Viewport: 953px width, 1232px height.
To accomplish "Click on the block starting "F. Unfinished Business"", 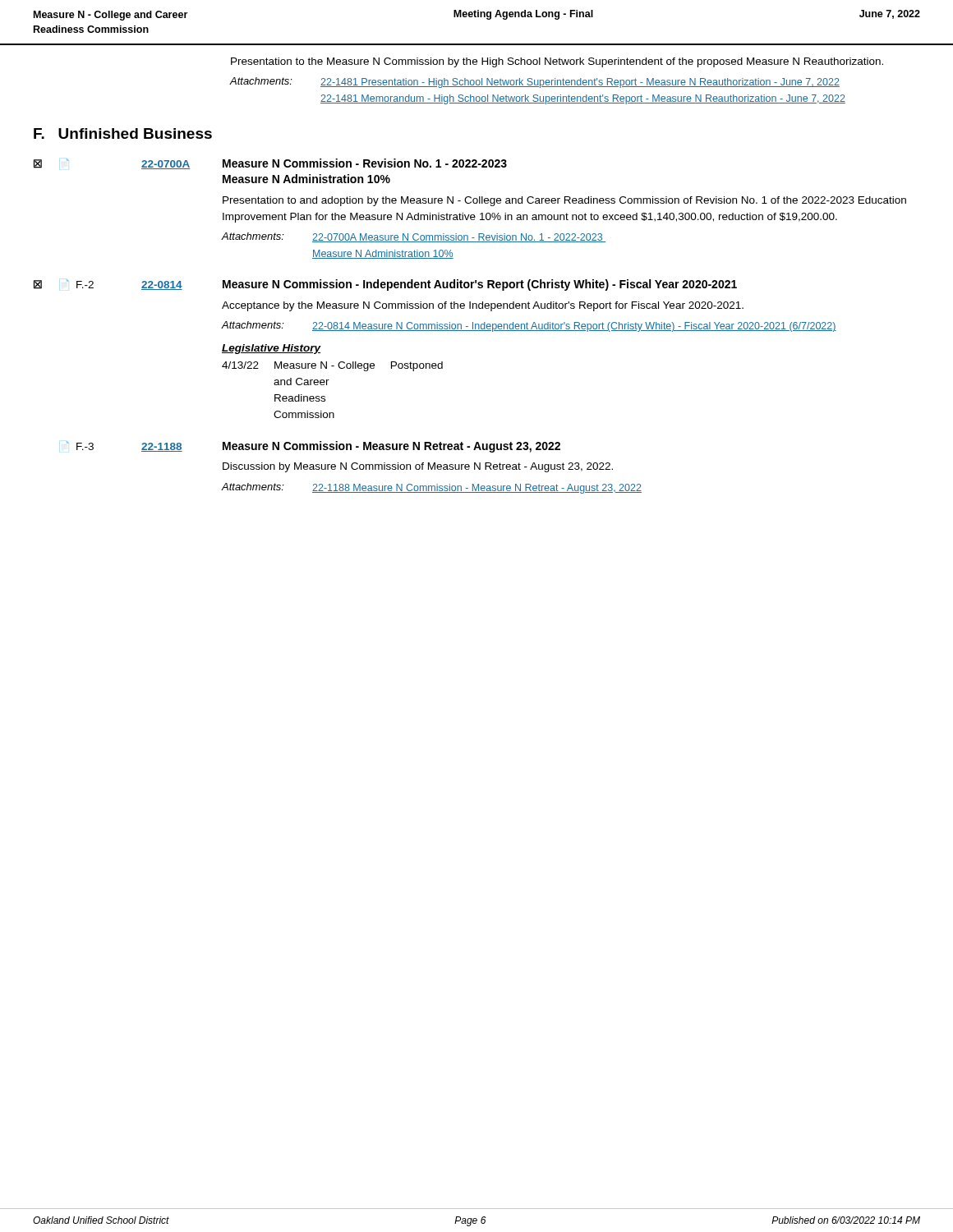I will tap(123, 133).
